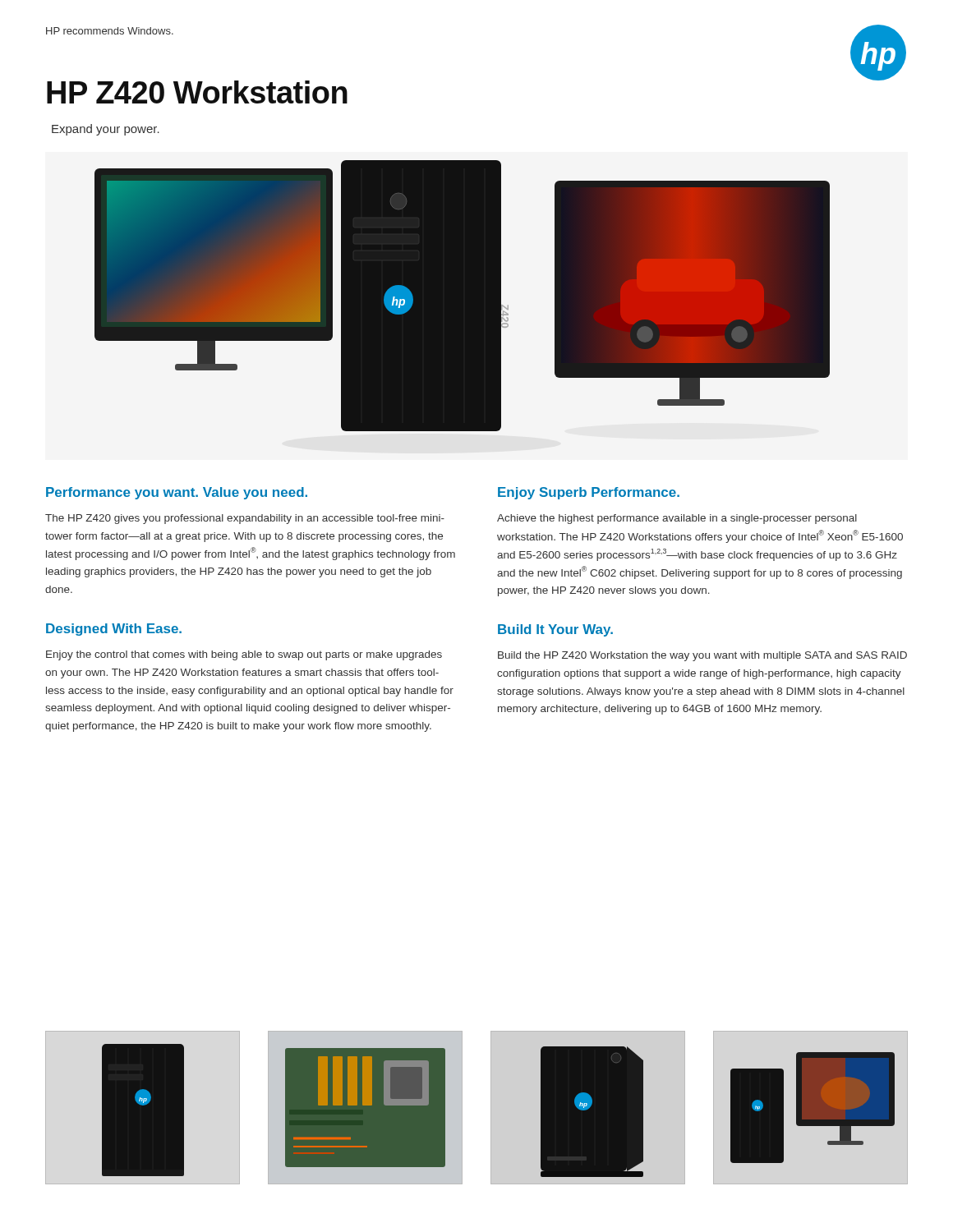Find the text starting "Enjoy Superb Performance."
Viewport: 953px width, 1232px height.
589,493
